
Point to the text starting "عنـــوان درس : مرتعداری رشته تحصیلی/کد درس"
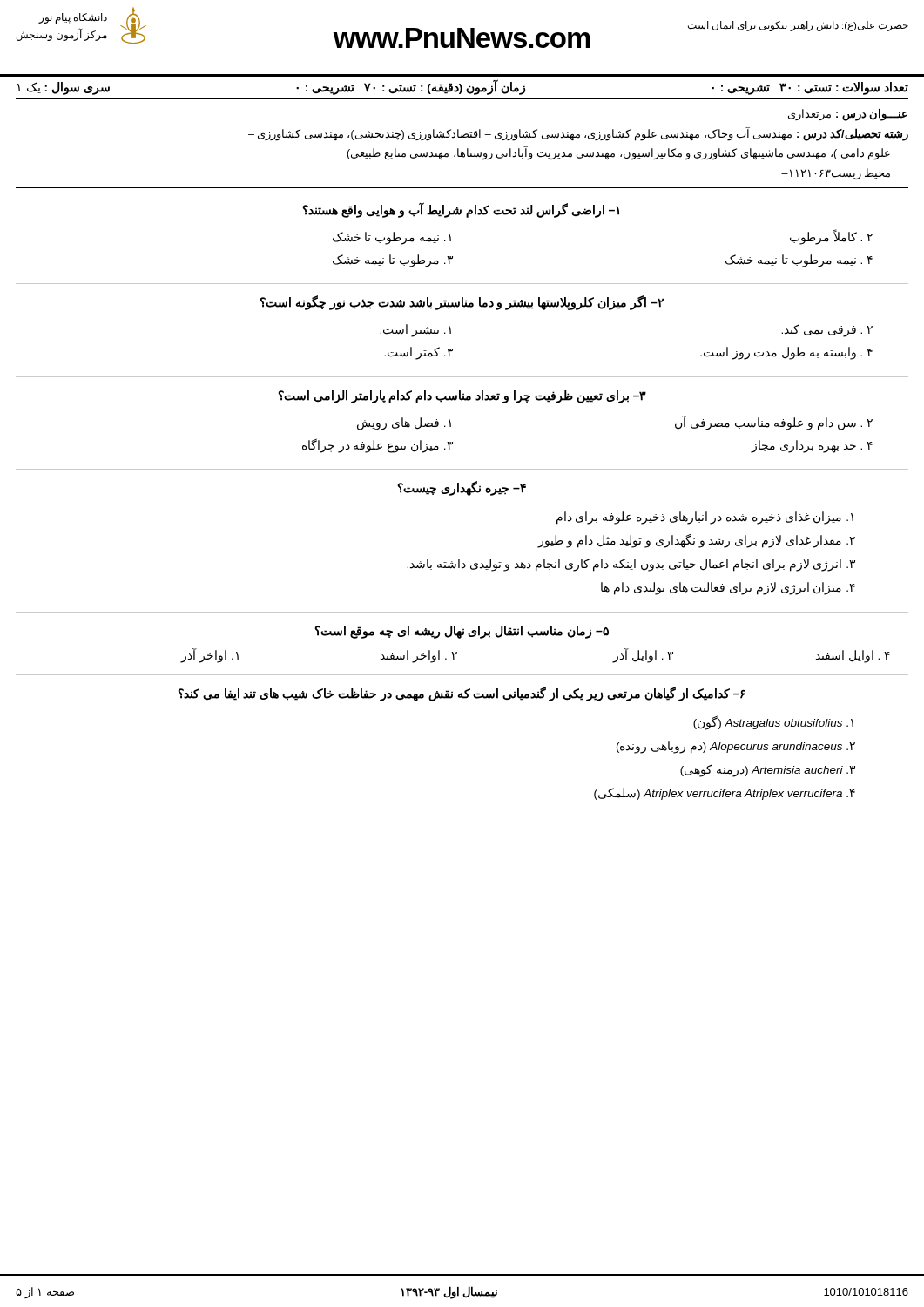tap(462, 144)
